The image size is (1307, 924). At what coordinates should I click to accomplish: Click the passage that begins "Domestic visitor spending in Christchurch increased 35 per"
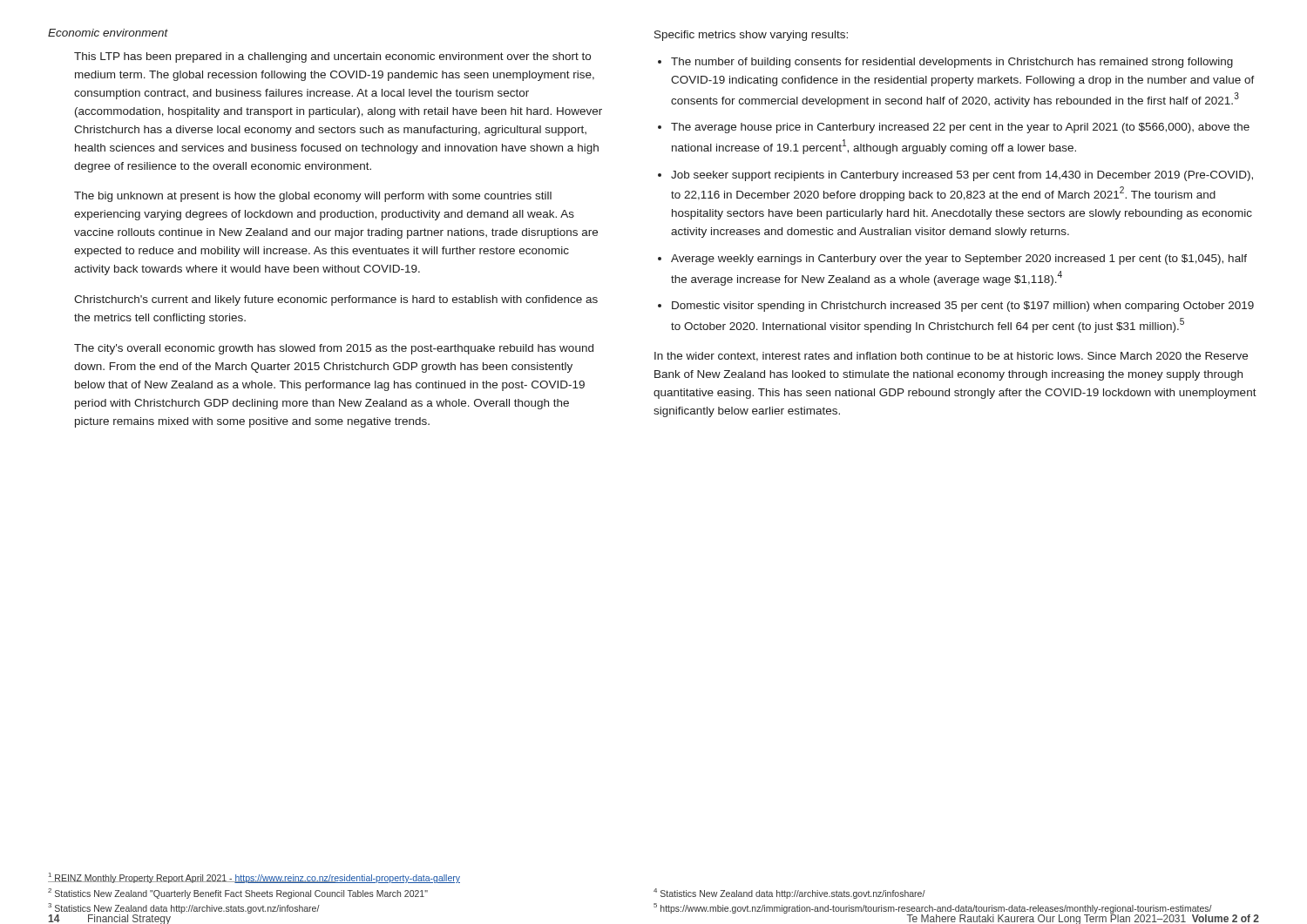point(963,315)
